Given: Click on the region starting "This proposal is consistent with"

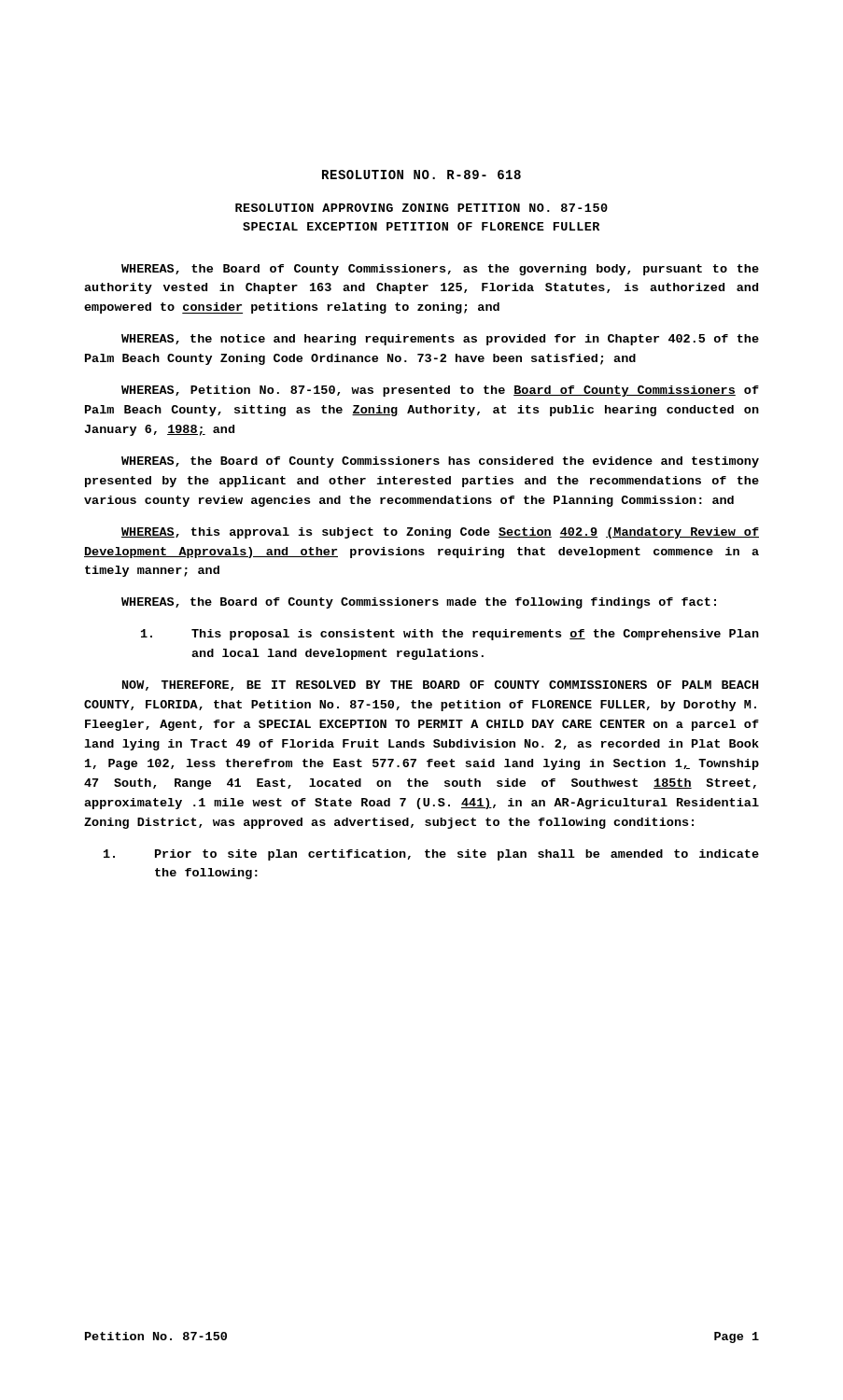Looking at the screenshot, I should coord(440,645).
